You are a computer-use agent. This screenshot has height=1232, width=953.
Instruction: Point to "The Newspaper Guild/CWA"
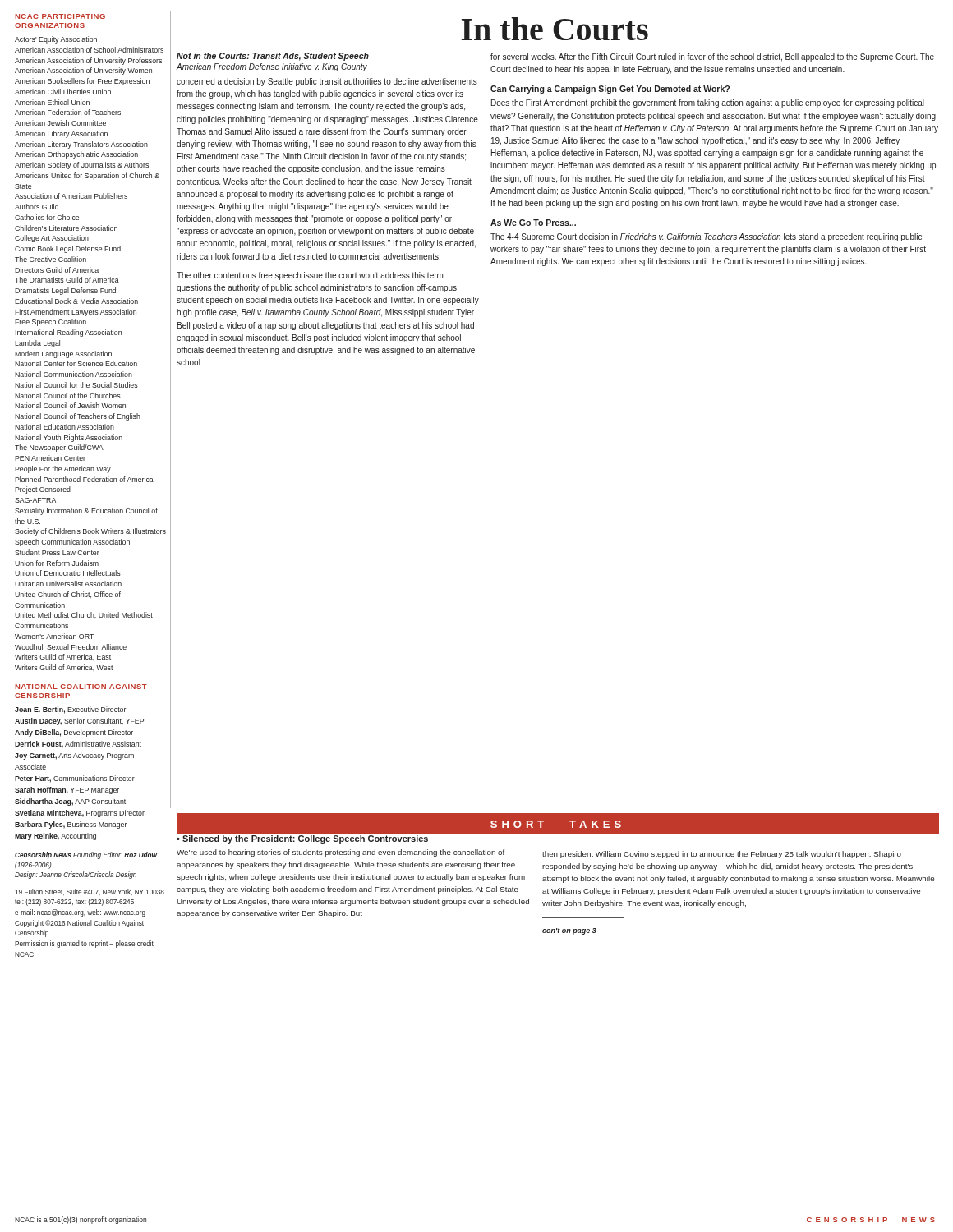[59, 448]
